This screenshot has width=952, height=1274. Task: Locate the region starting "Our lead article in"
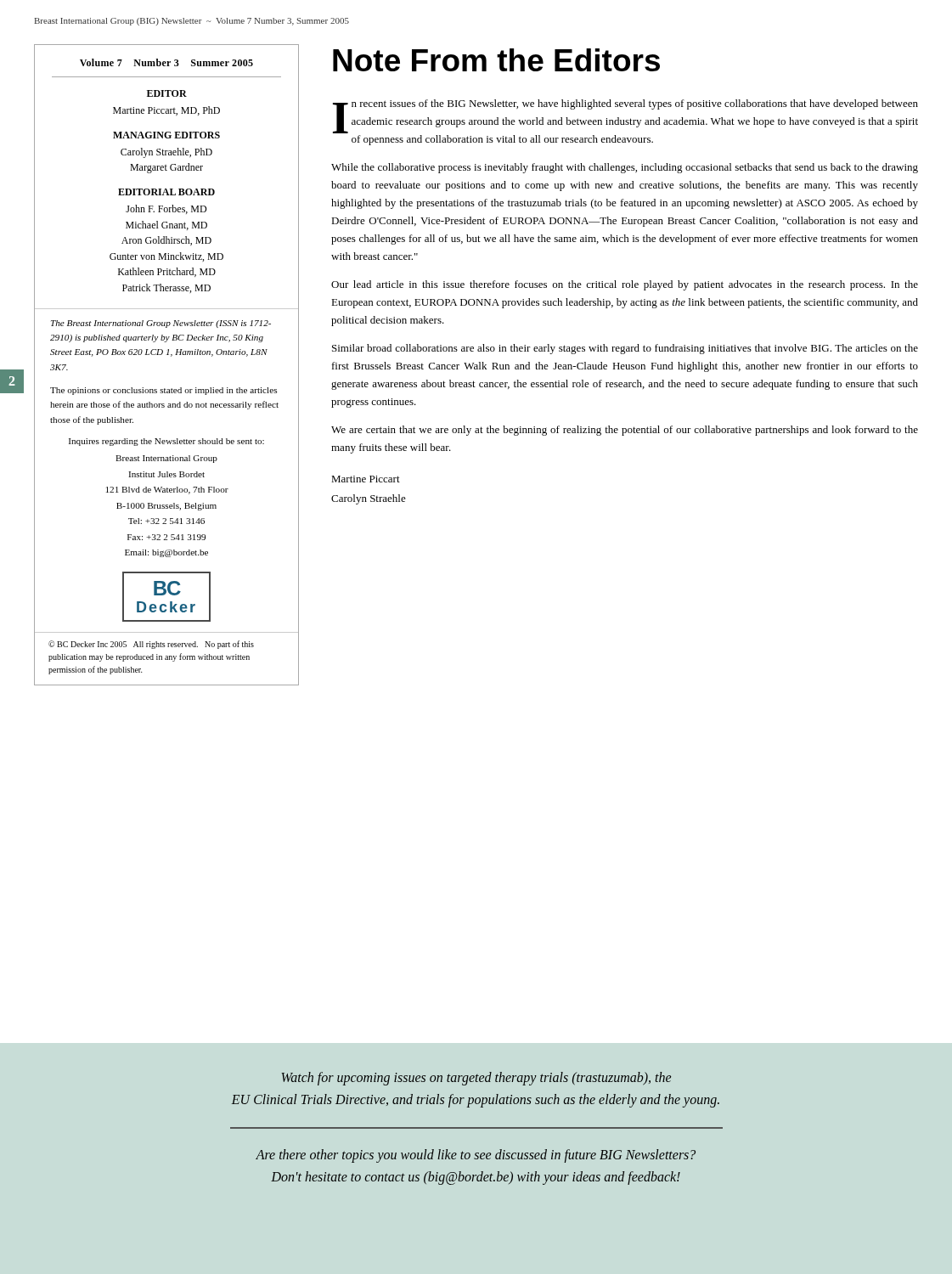pos(625,302)
